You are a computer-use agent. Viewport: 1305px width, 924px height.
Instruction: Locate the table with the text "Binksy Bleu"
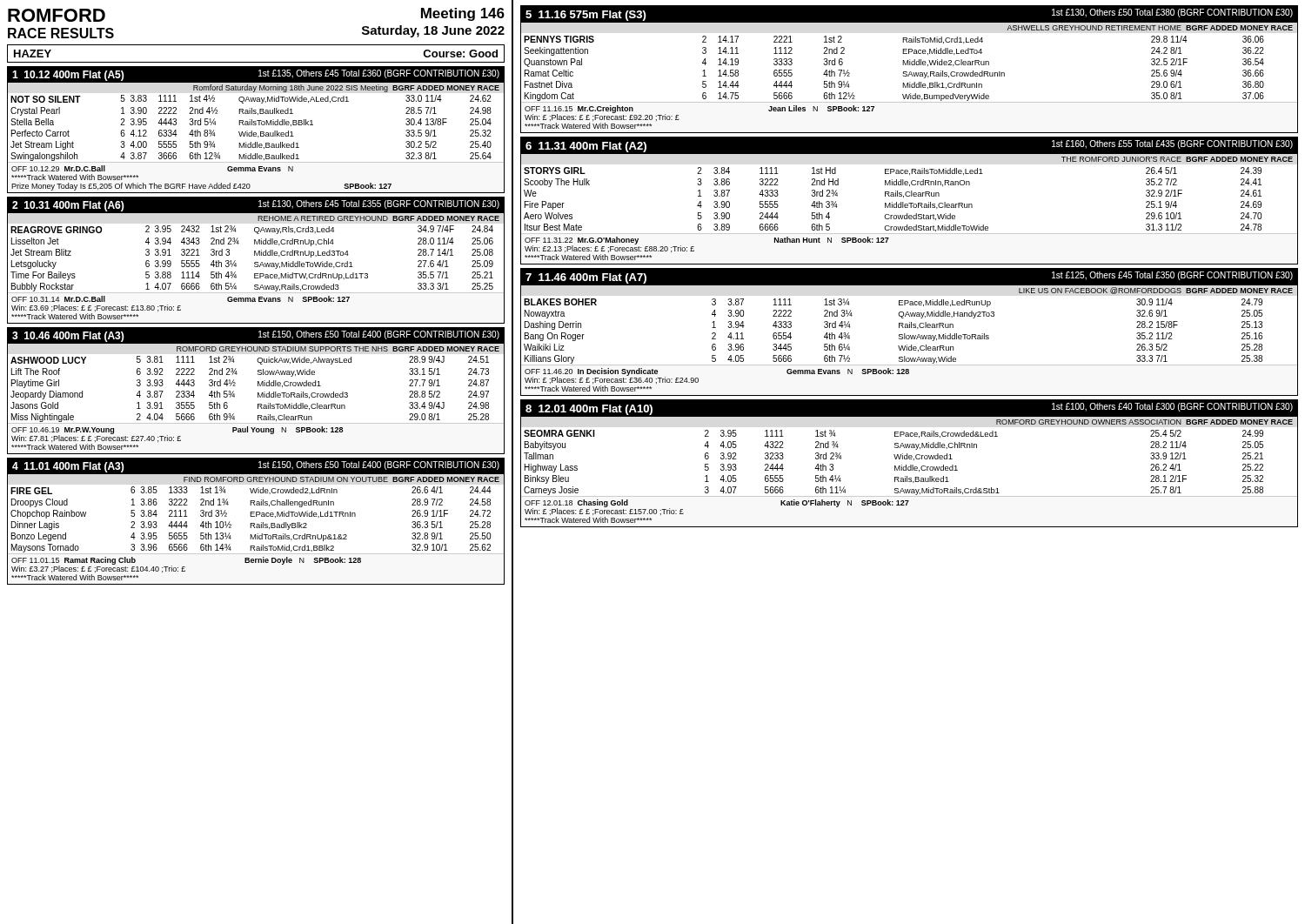(909, 463)
